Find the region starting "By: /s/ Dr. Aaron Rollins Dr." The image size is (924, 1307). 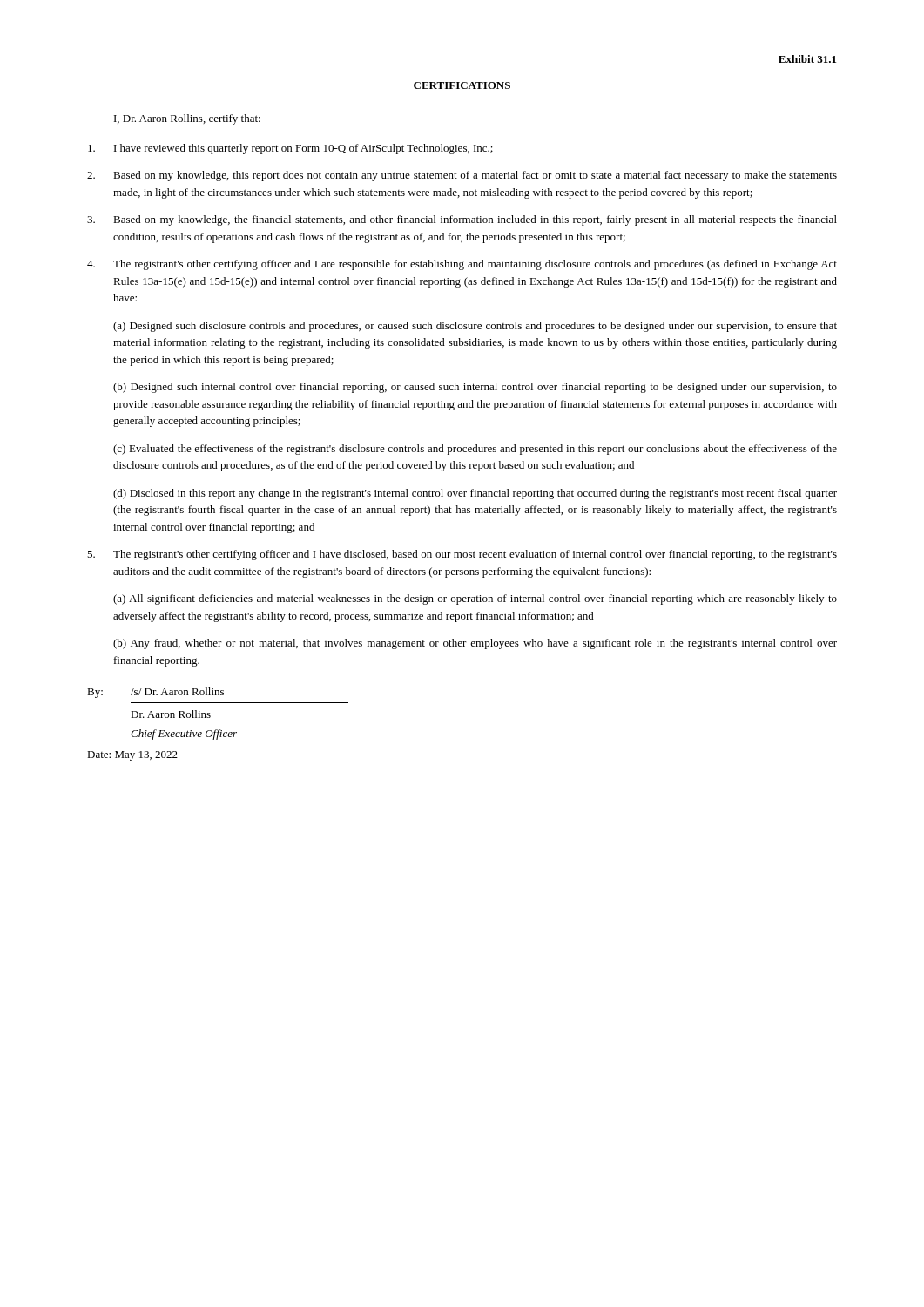(x=155, y=693)
